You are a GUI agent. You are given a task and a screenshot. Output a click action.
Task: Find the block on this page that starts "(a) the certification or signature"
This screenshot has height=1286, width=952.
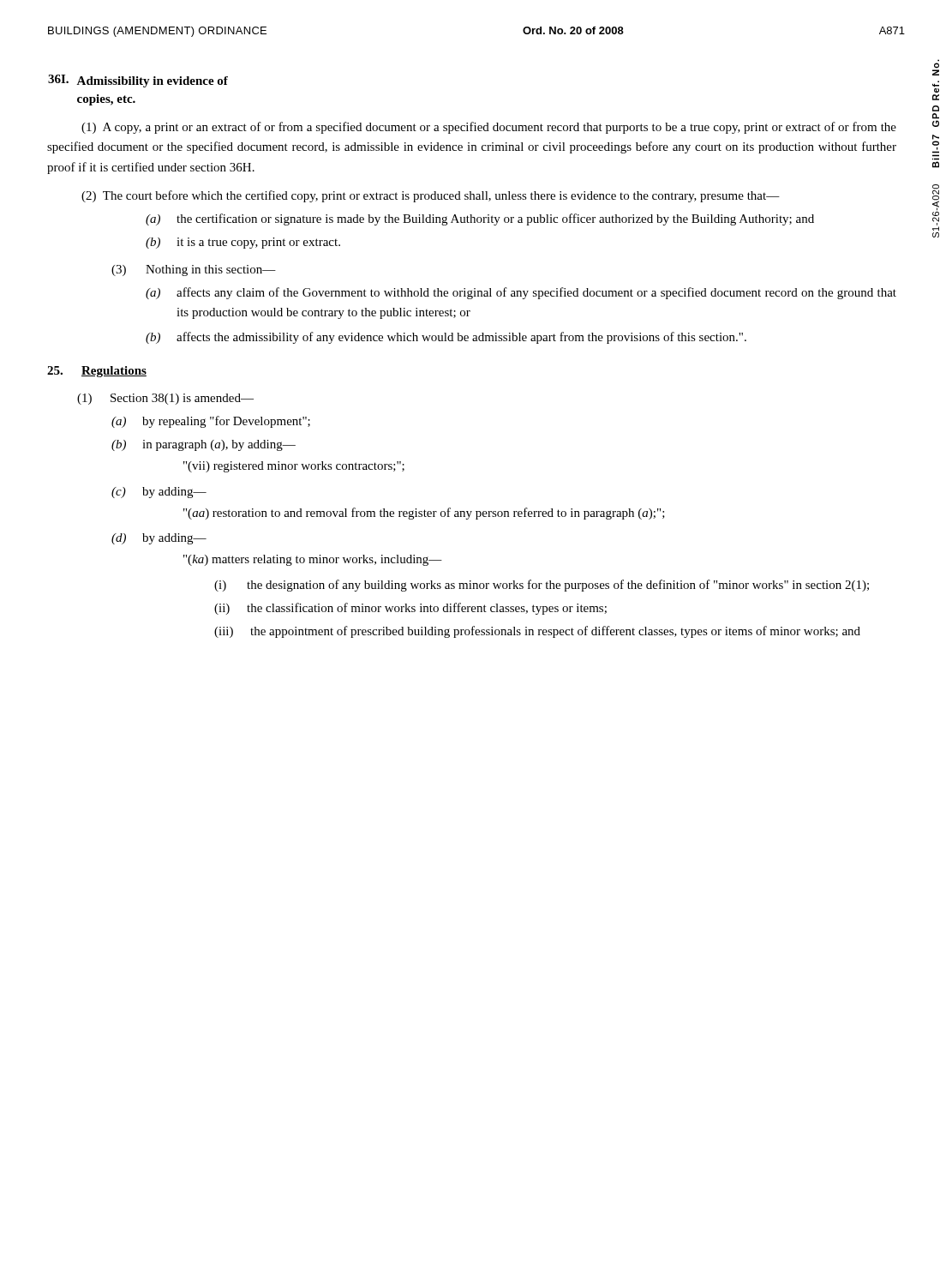click(521, 219)
